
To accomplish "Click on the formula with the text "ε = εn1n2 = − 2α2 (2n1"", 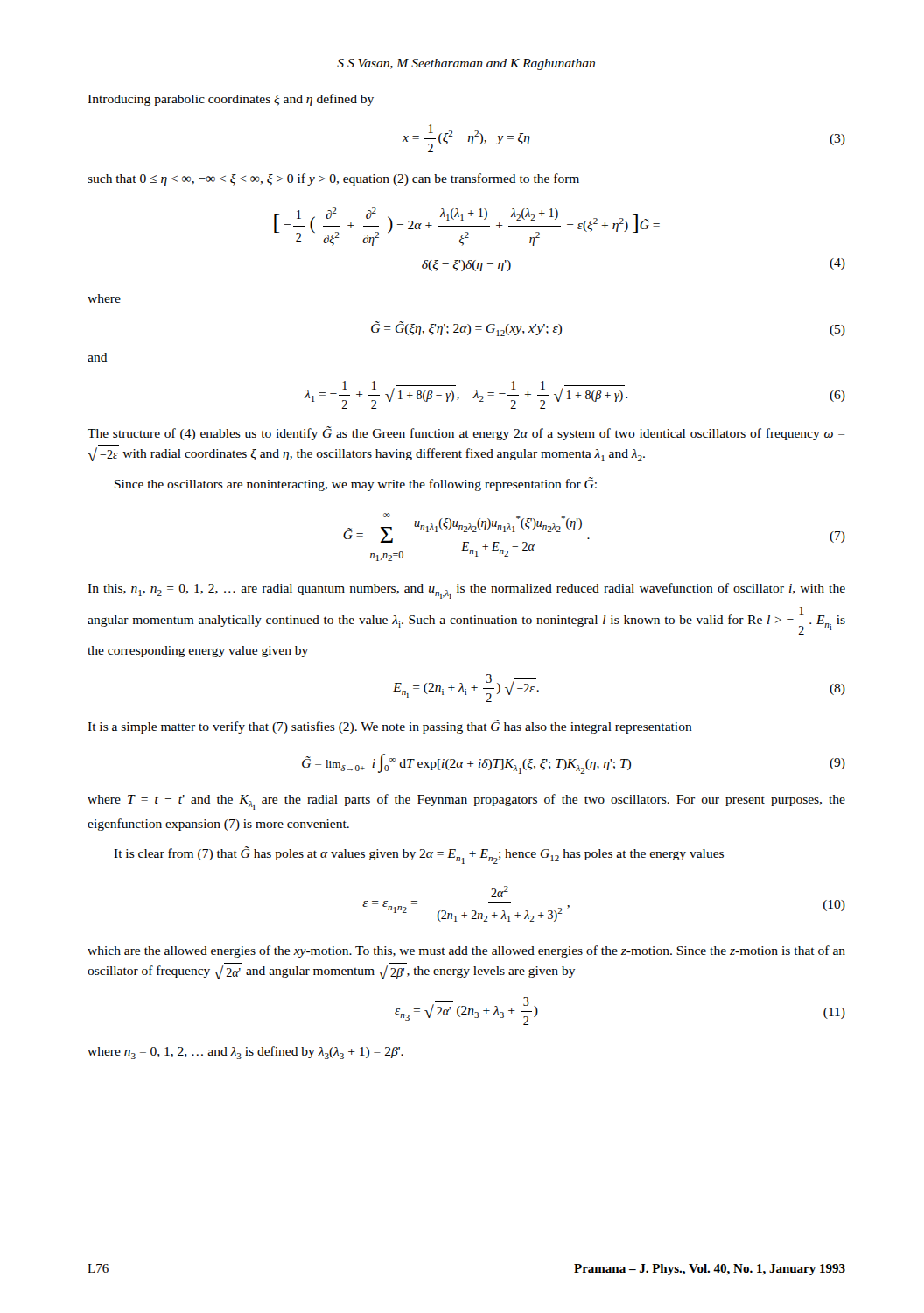I will [x=500, y=892].
